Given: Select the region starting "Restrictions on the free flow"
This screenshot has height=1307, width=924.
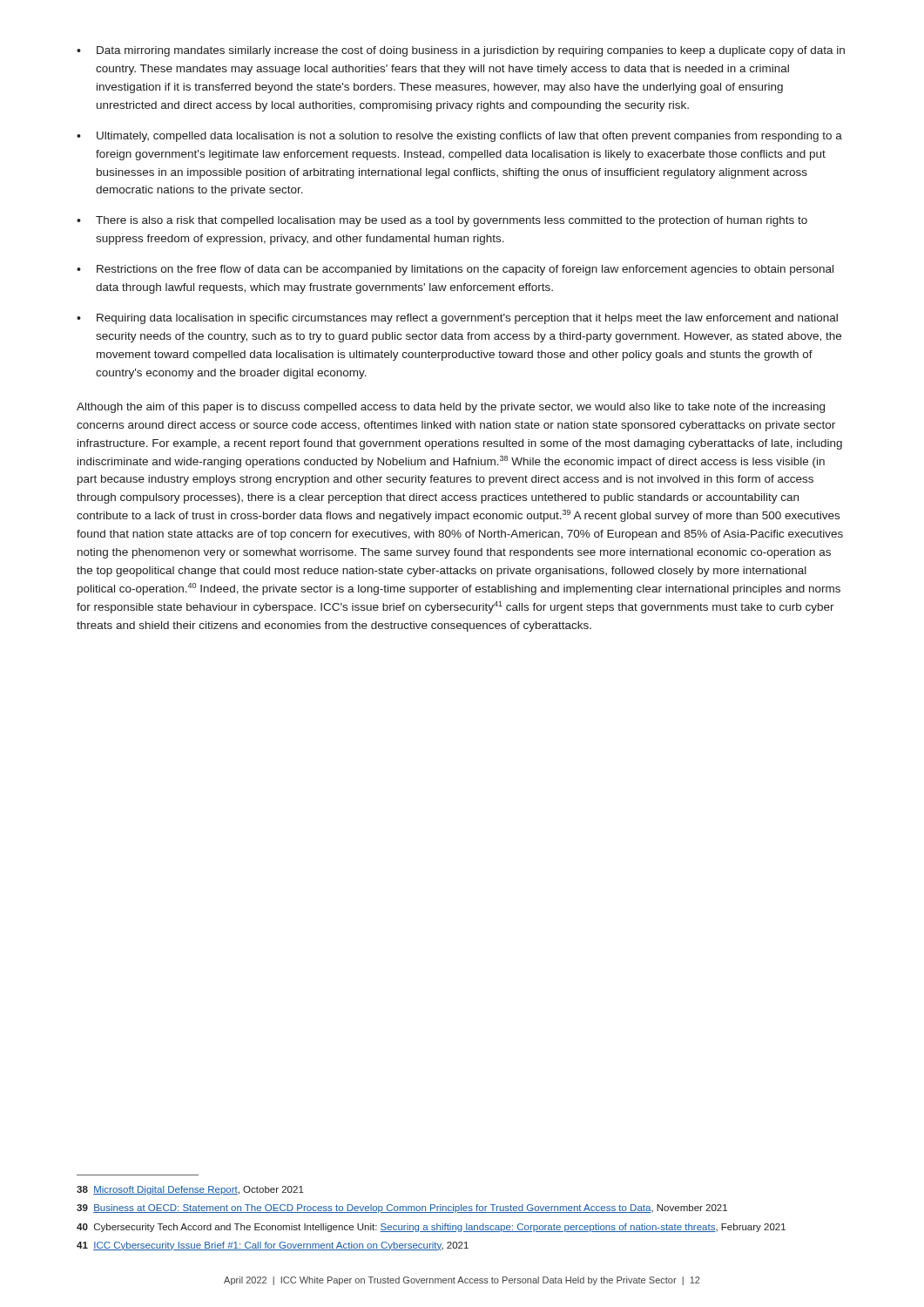Looking at the screenshot, I should coord(465,278).
